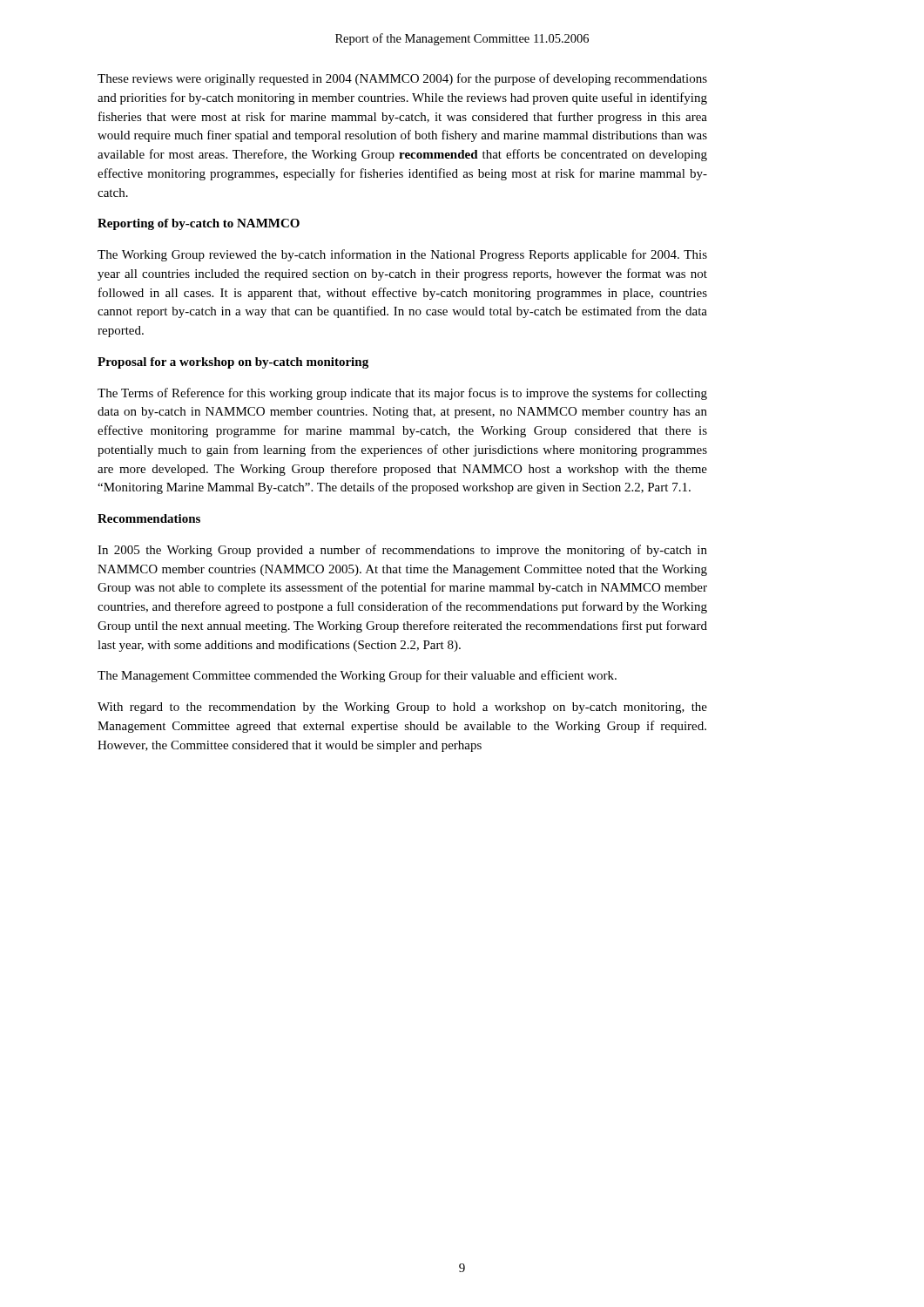Where is the passage that starts "The Working Group reviewed the by-catch information in"?
Screen dimensions: 1307x924
pyautogui.click(x=402, y=293)
